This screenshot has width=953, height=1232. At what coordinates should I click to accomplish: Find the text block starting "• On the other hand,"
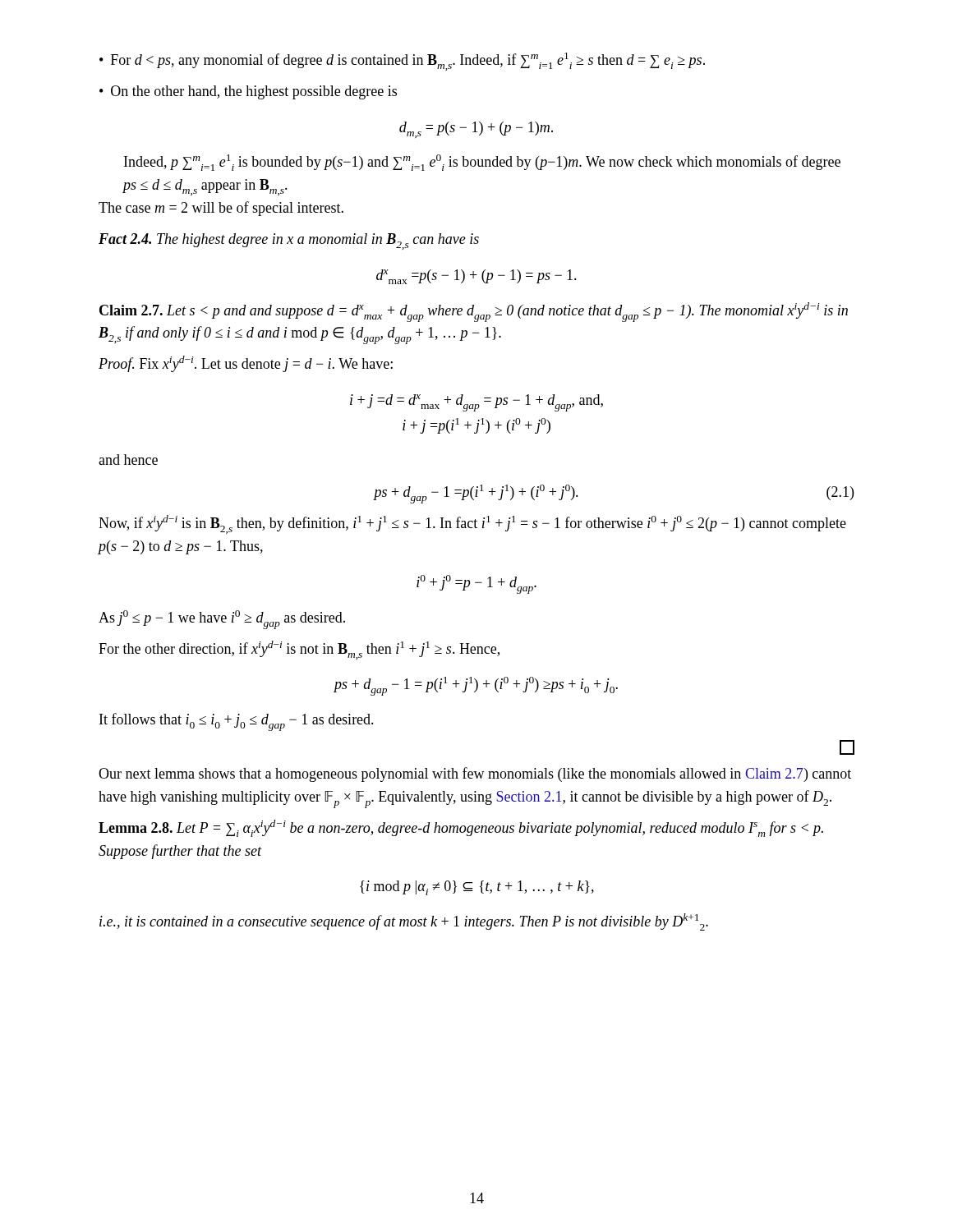[x=248, y=92]
